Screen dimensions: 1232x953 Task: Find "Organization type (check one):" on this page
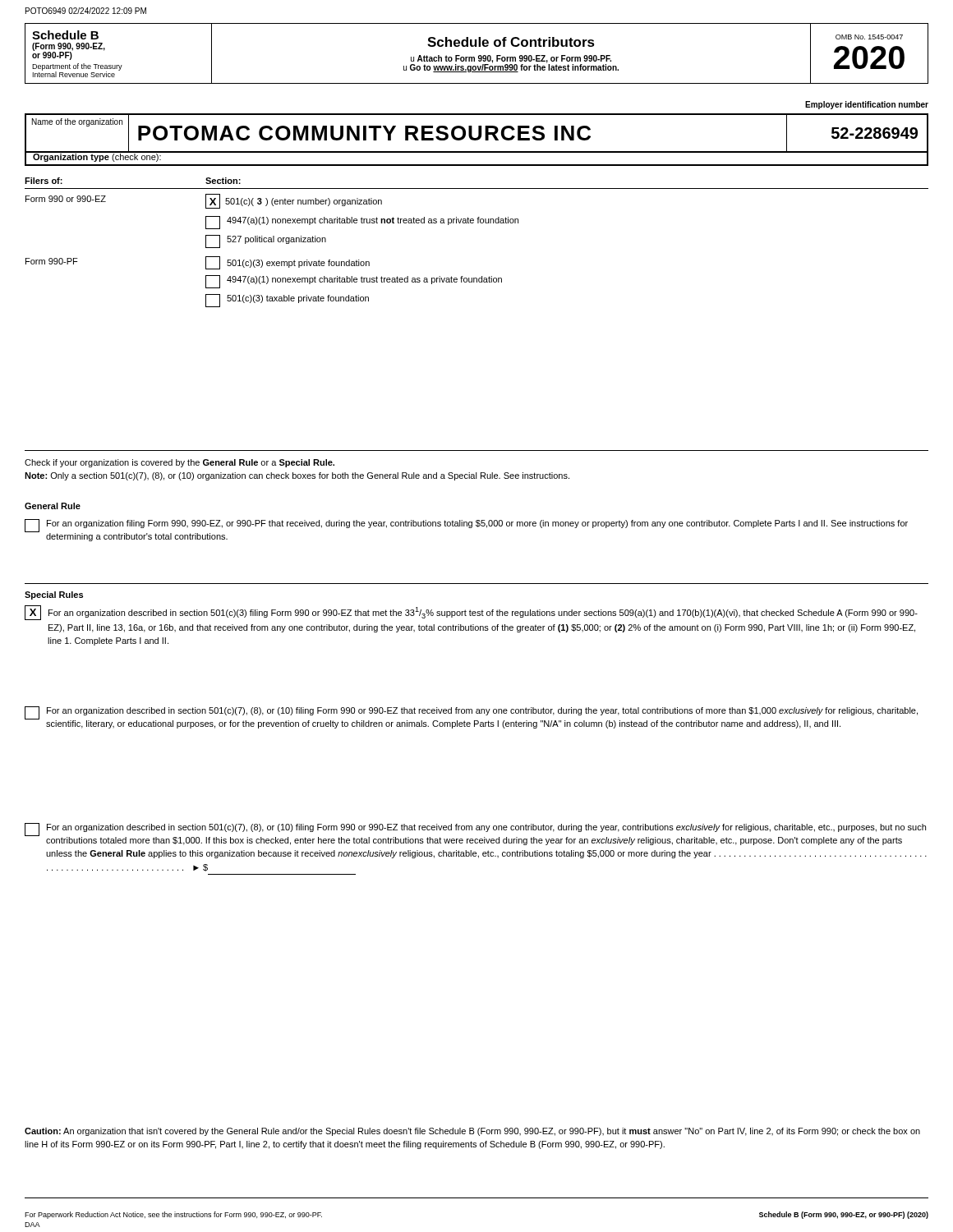coord(97,157)
